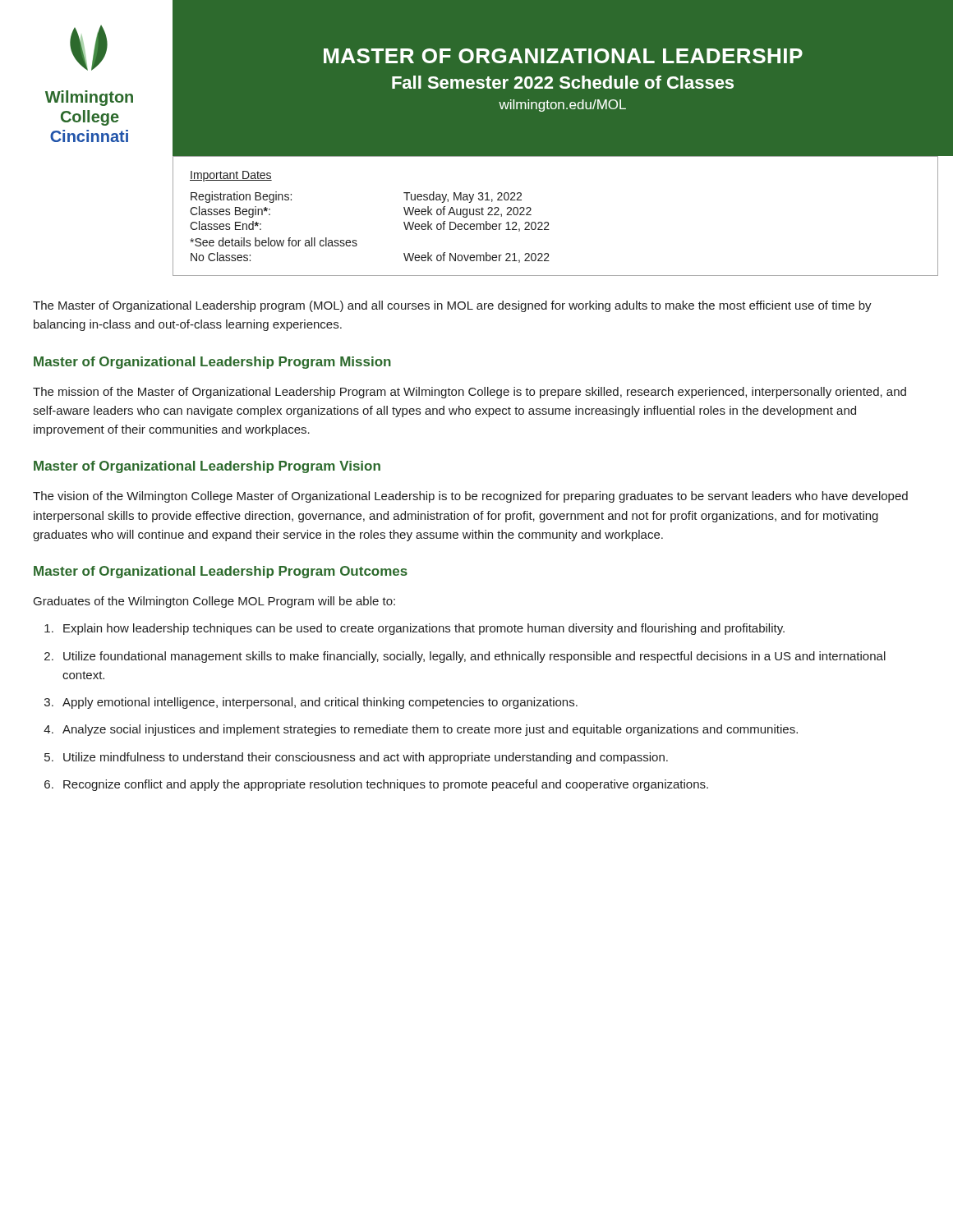This screenshot has height=1232, width=953.
Task: Where is the passage that starts "Explain how leadership techniques can be used"?
Action: click(x=424, y=628)
